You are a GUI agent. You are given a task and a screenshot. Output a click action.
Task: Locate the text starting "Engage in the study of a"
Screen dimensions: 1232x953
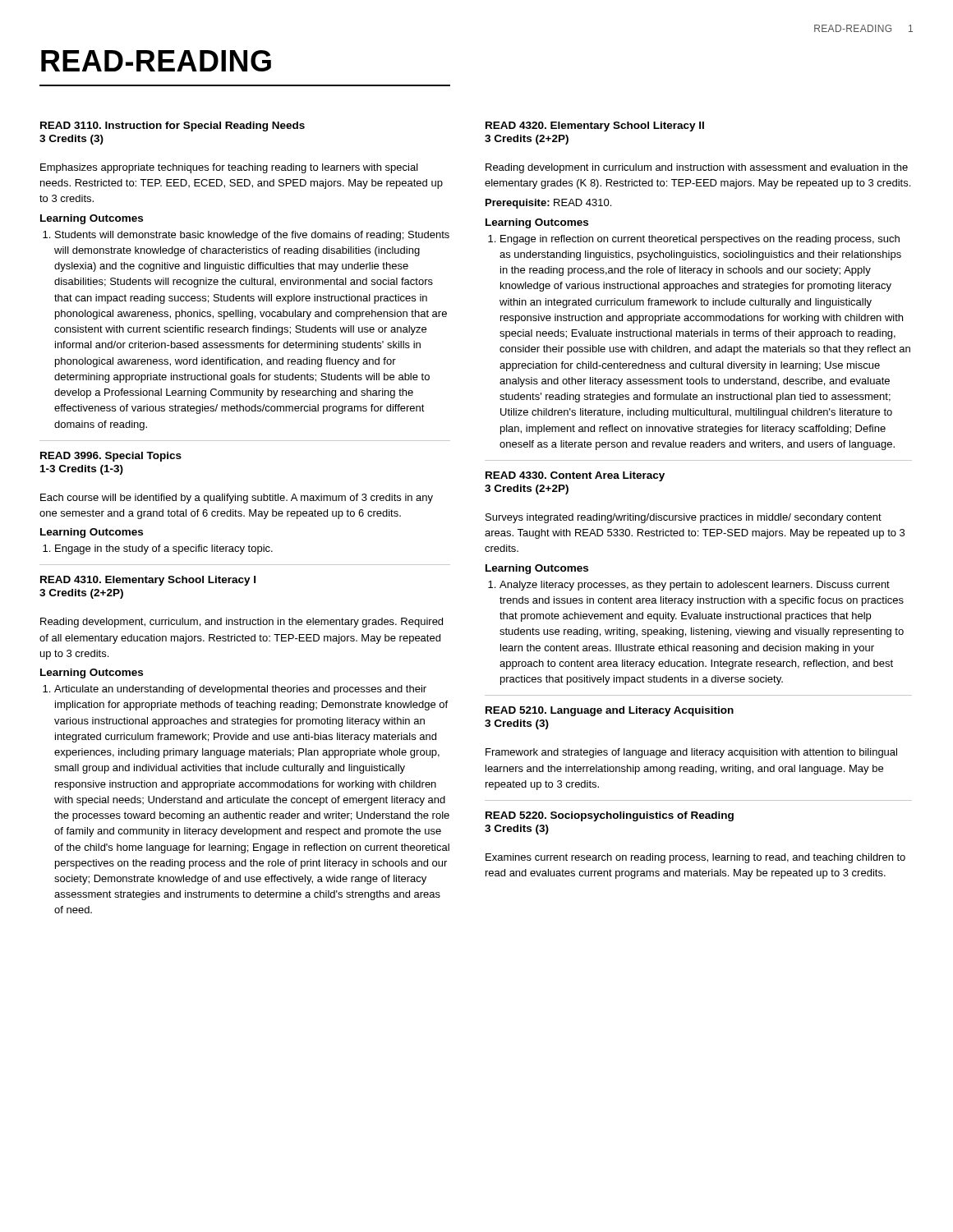tap(252, 548)
